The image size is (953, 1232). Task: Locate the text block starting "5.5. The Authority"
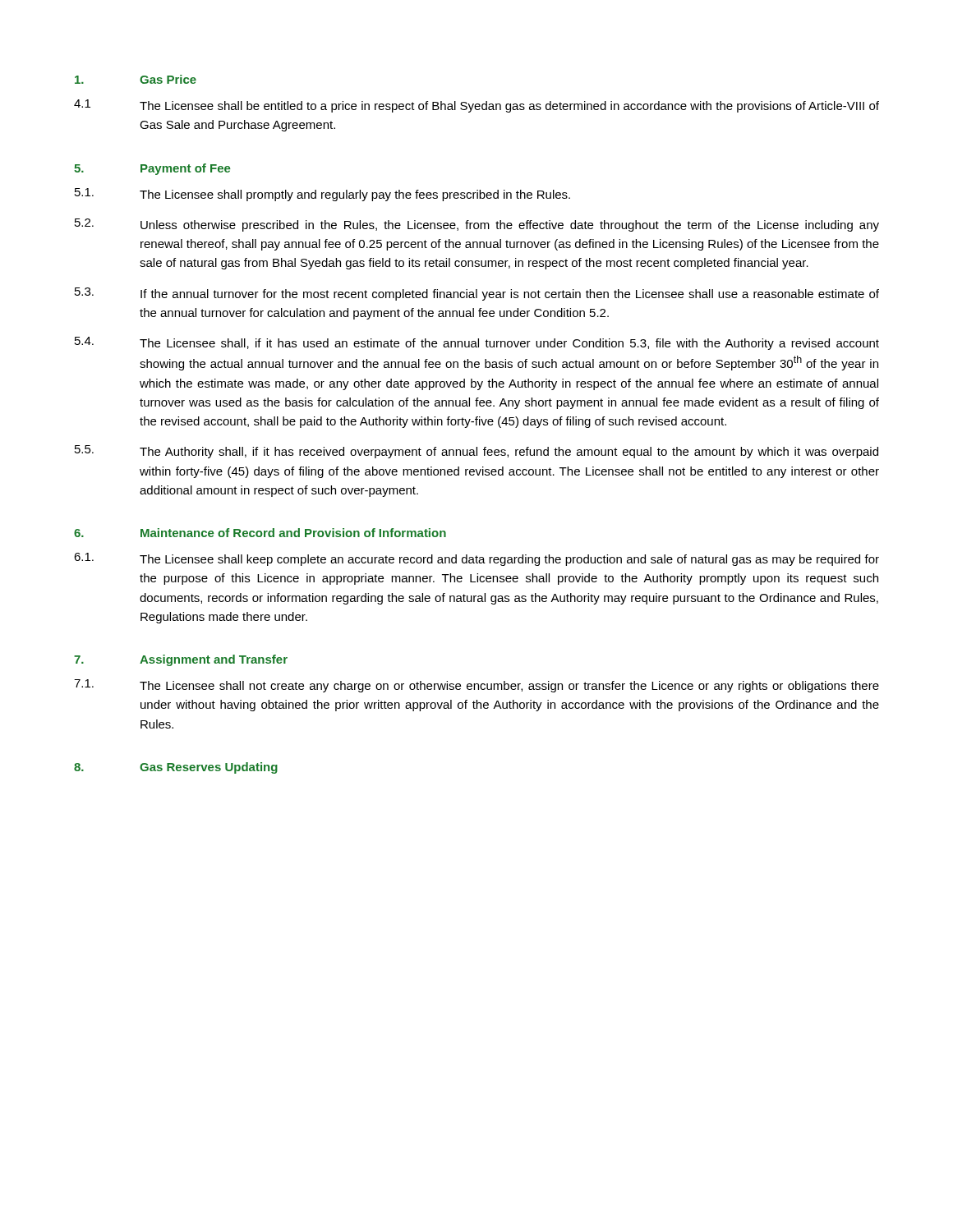coord(476,471)
